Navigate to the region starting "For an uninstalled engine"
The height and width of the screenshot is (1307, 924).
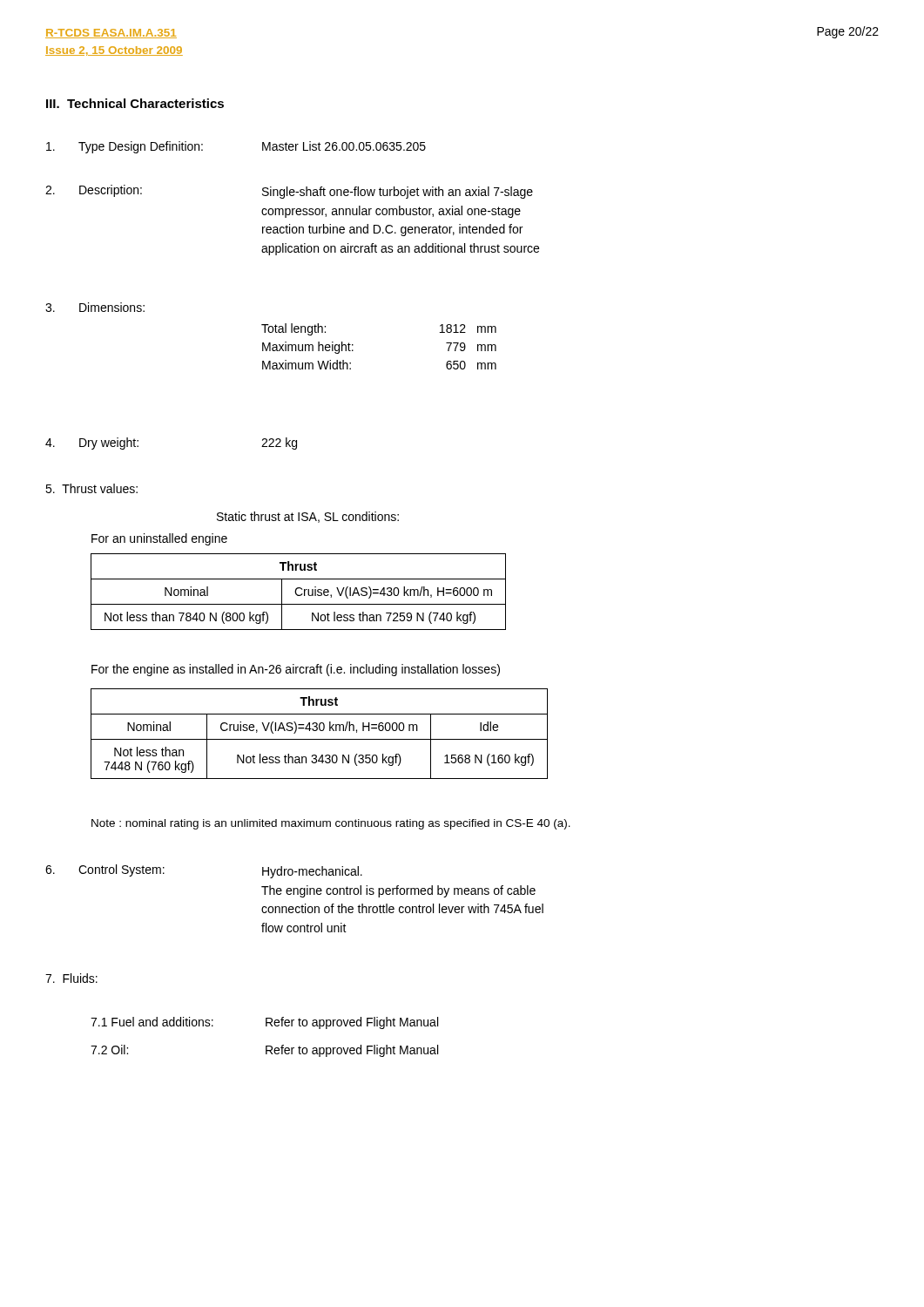coord(159,538)
